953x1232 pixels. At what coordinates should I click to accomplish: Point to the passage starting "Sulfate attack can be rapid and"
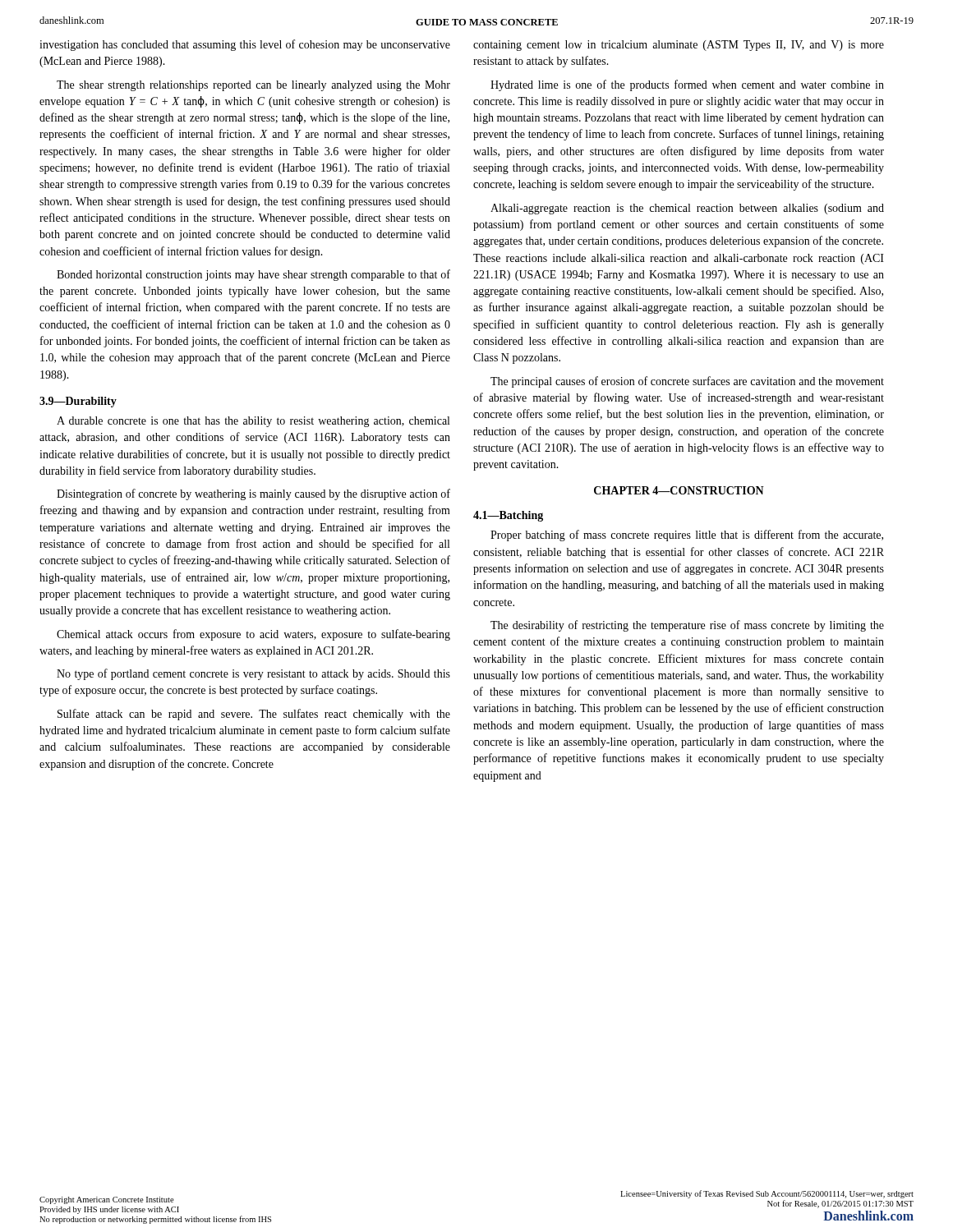point(245,739)
